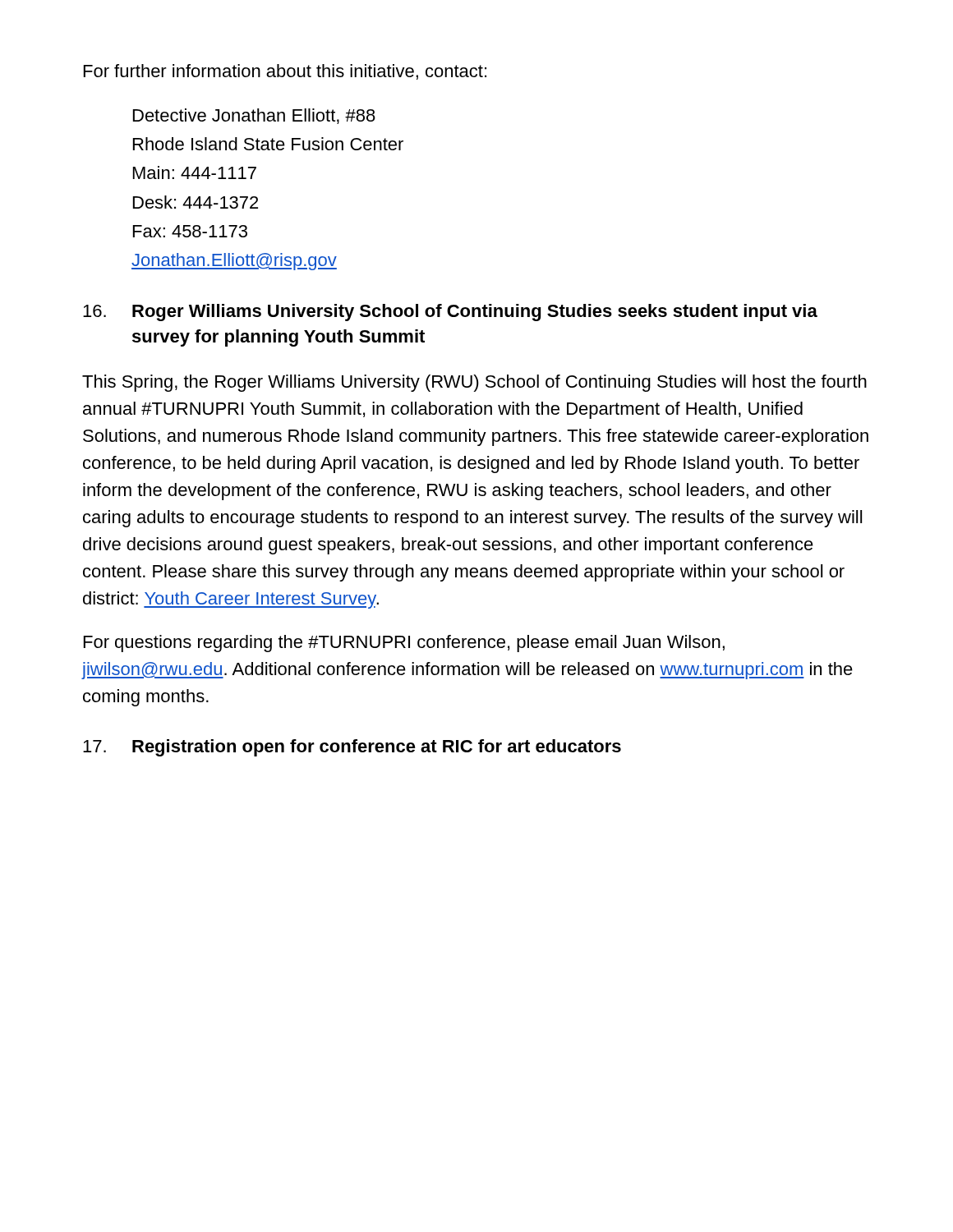
Task: Where is the passage that starts "Detective Jonathan Elliott, #88 Rhode Island"?
Action: (254, 116)
